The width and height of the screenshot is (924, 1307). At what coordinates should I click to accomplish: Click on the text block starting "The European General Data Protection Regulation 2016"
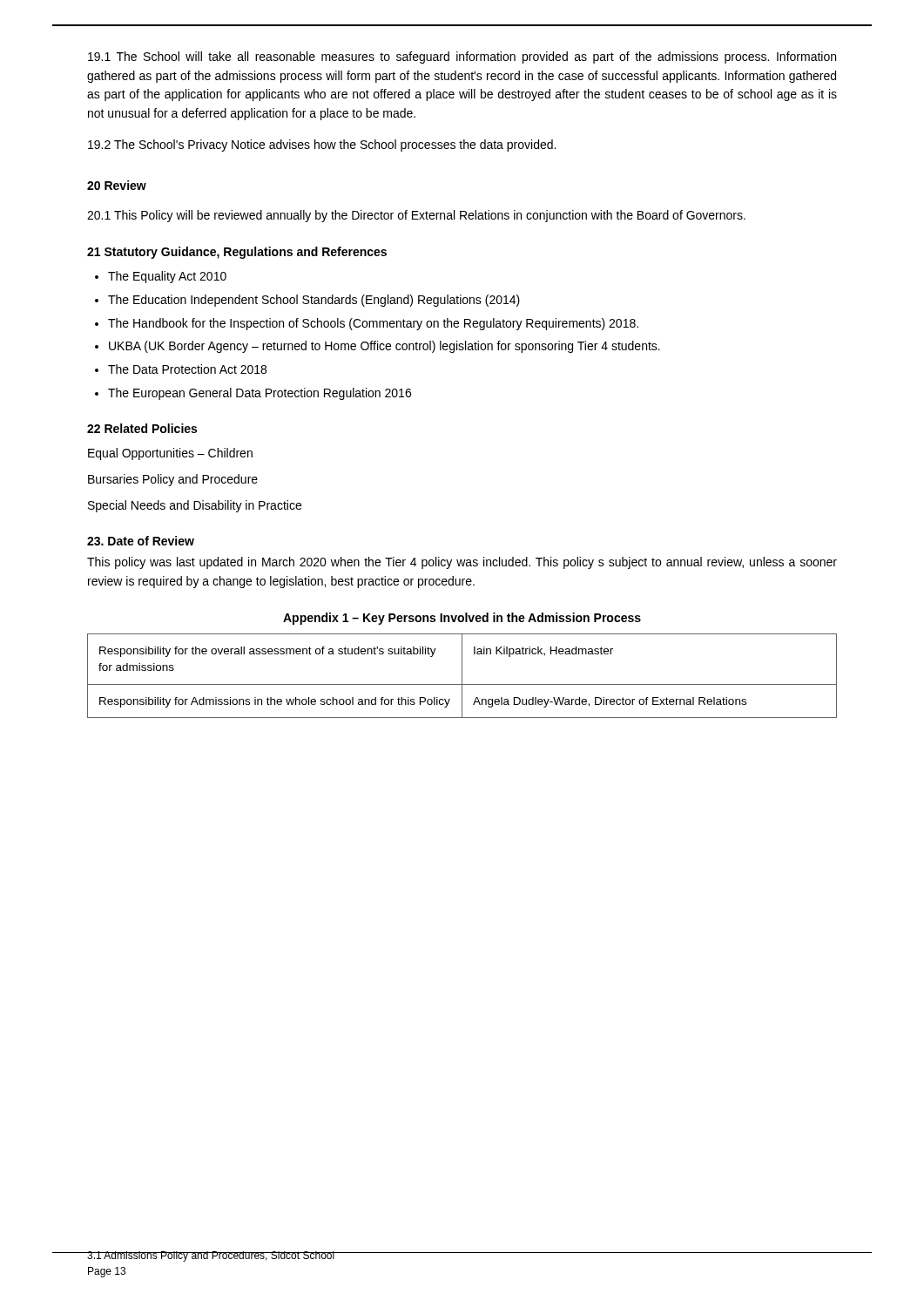(260, 393)
